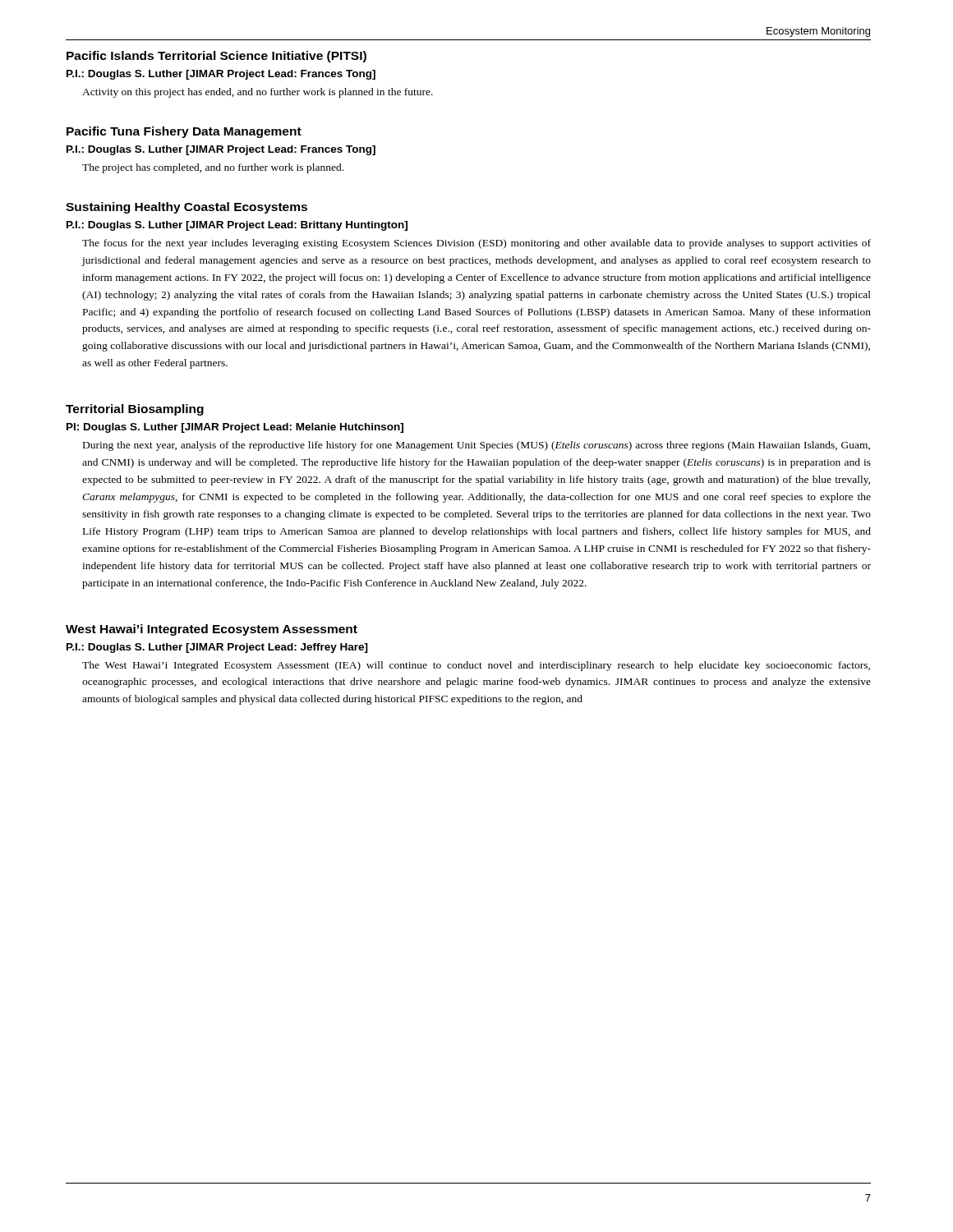Click on the section header containing "Pacific Tuna Fishery Data"

click(x=183, y=131)
